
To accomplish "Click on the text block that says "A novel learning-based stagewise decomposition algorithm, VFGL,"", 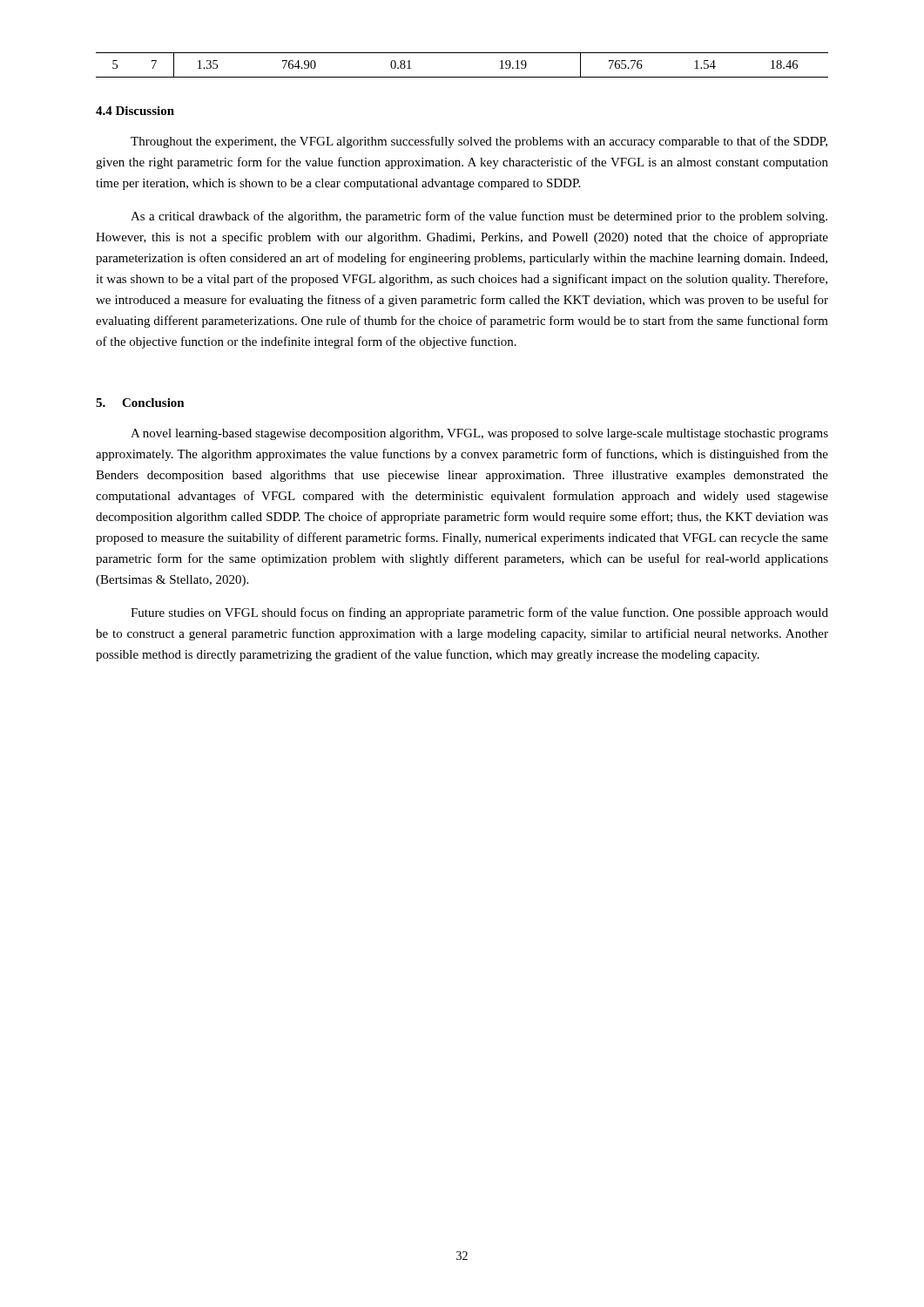I will (x=462, y=506).
